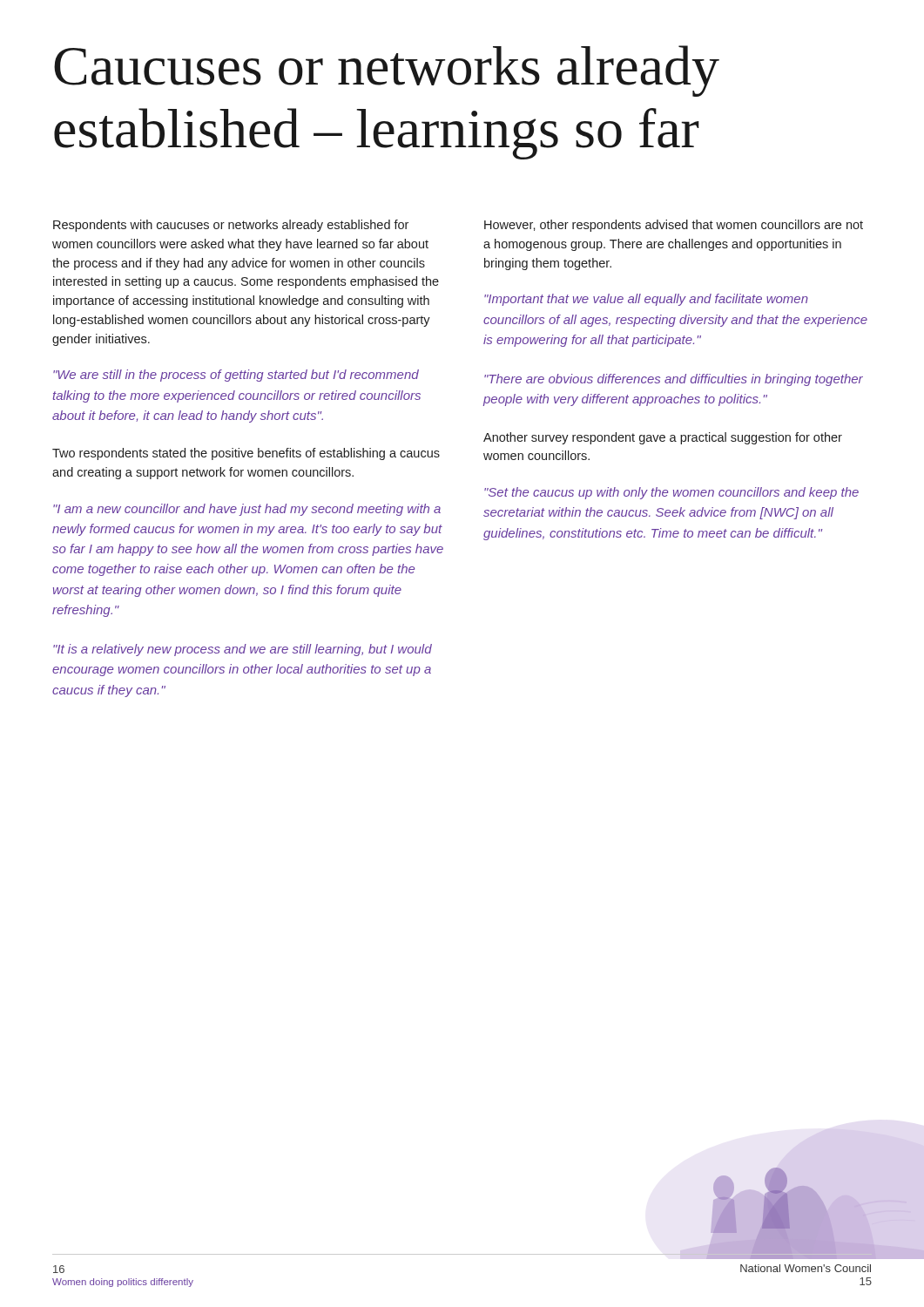Click on the text starting ""I am a"

click(250, 559)
